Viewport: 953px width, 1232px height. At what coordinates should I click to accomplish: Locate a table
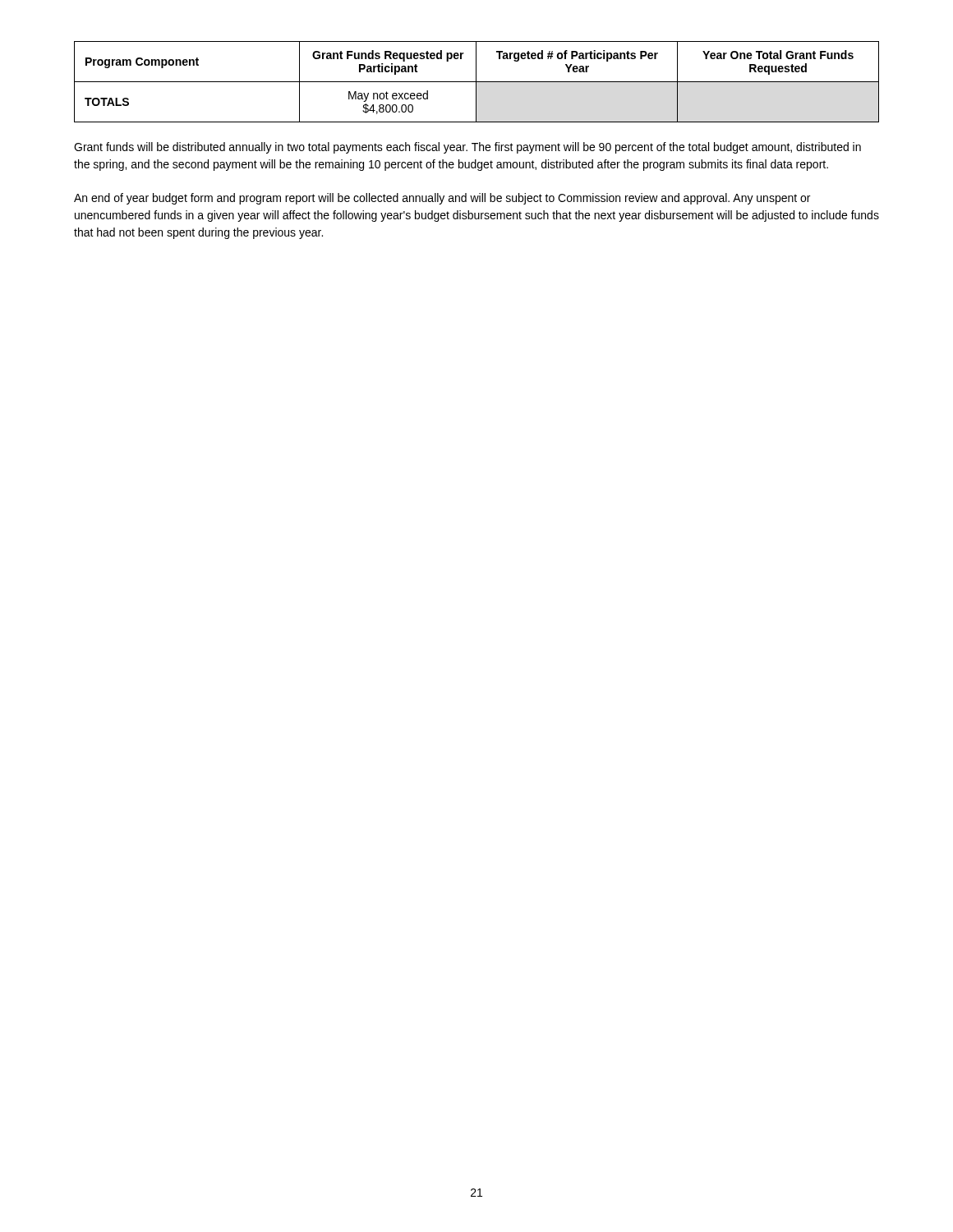pyautogui.click(x=476, y=82)
